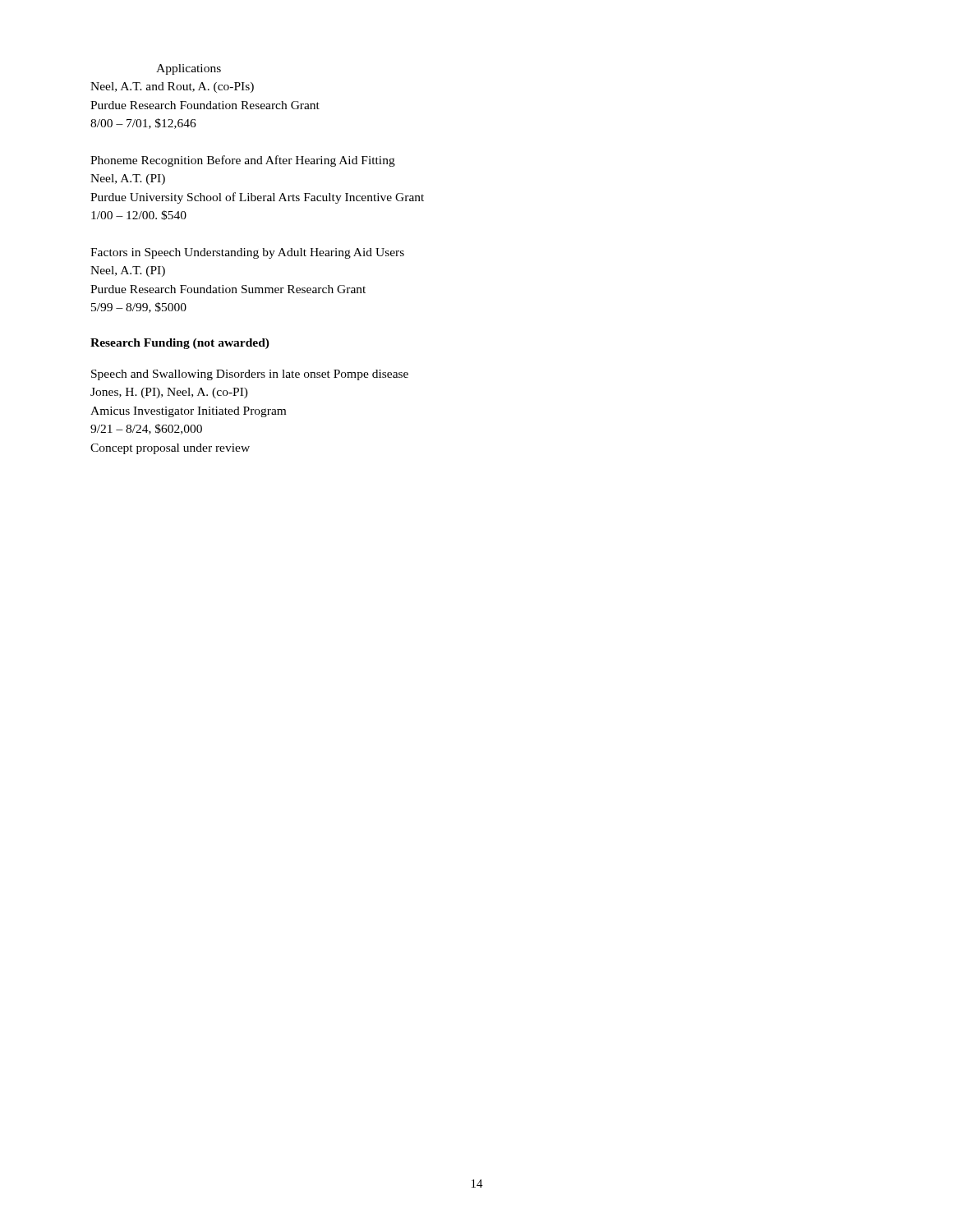Click the section header
Screen dimensions: 1232x953
coord(180,342)
